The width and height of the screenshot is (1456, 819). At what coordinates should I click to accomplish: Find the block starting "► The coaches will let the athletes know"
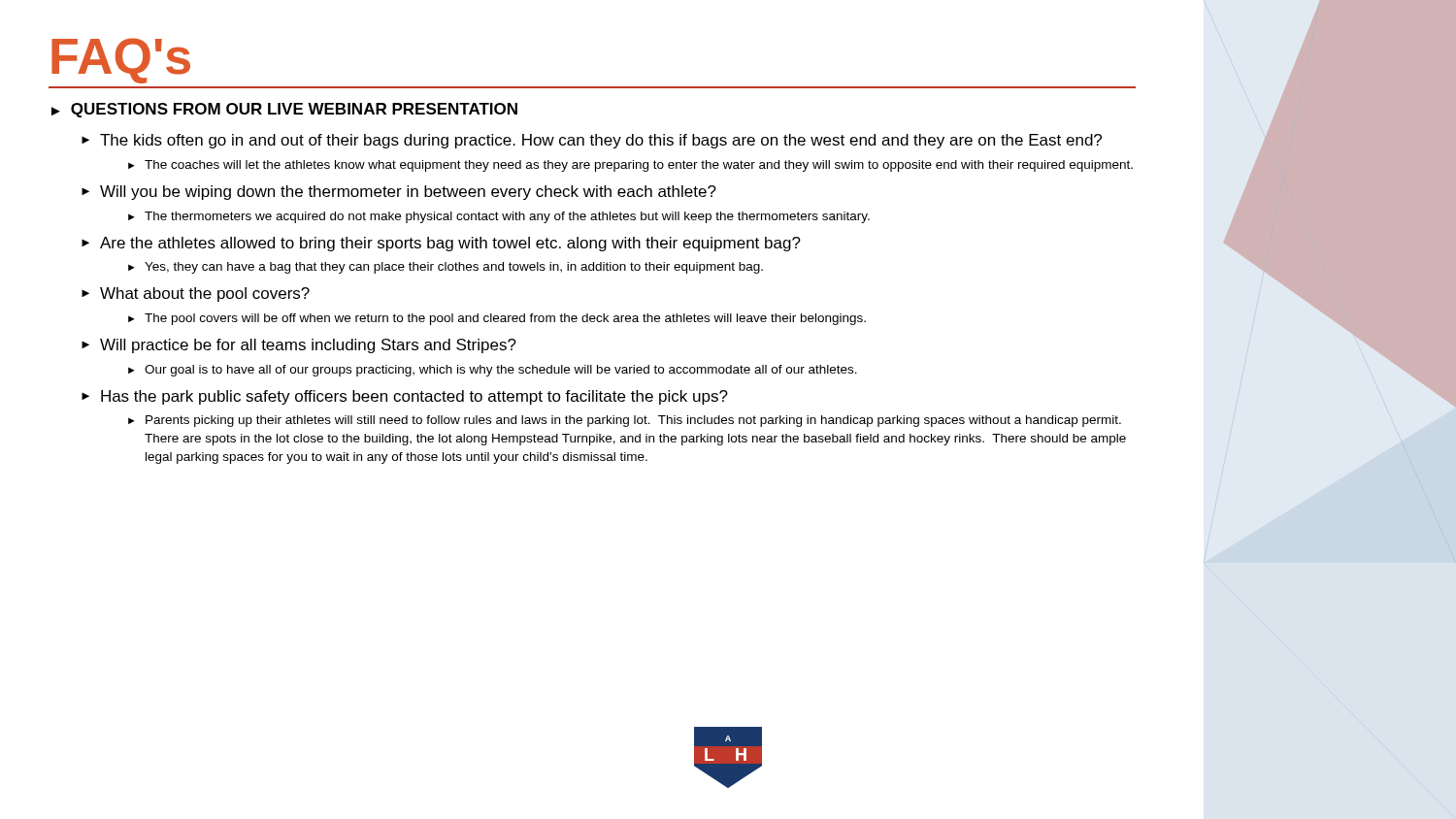[630, 165]
